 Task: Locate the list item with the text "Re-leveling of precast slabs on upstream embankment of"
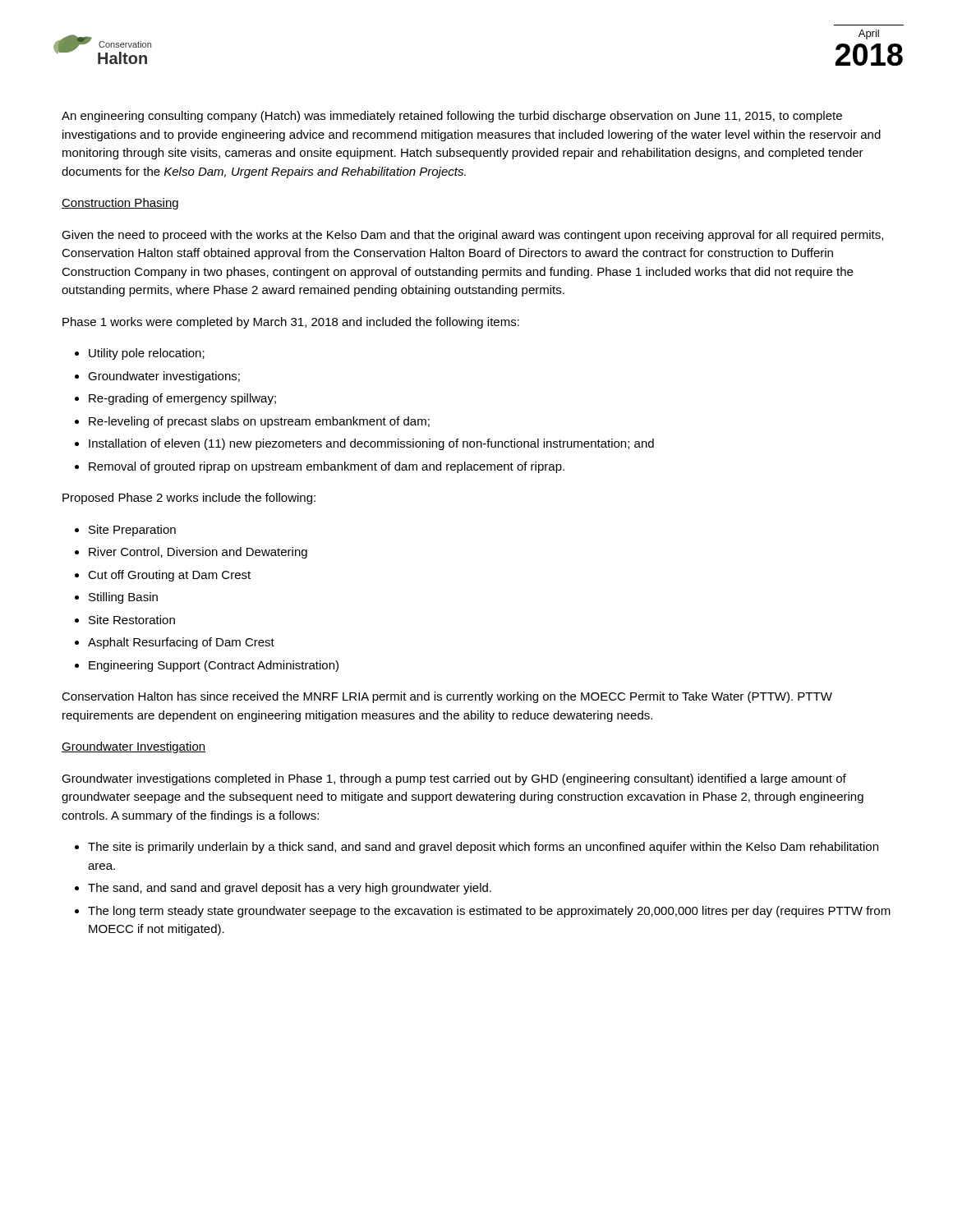(x=259, y=422)
